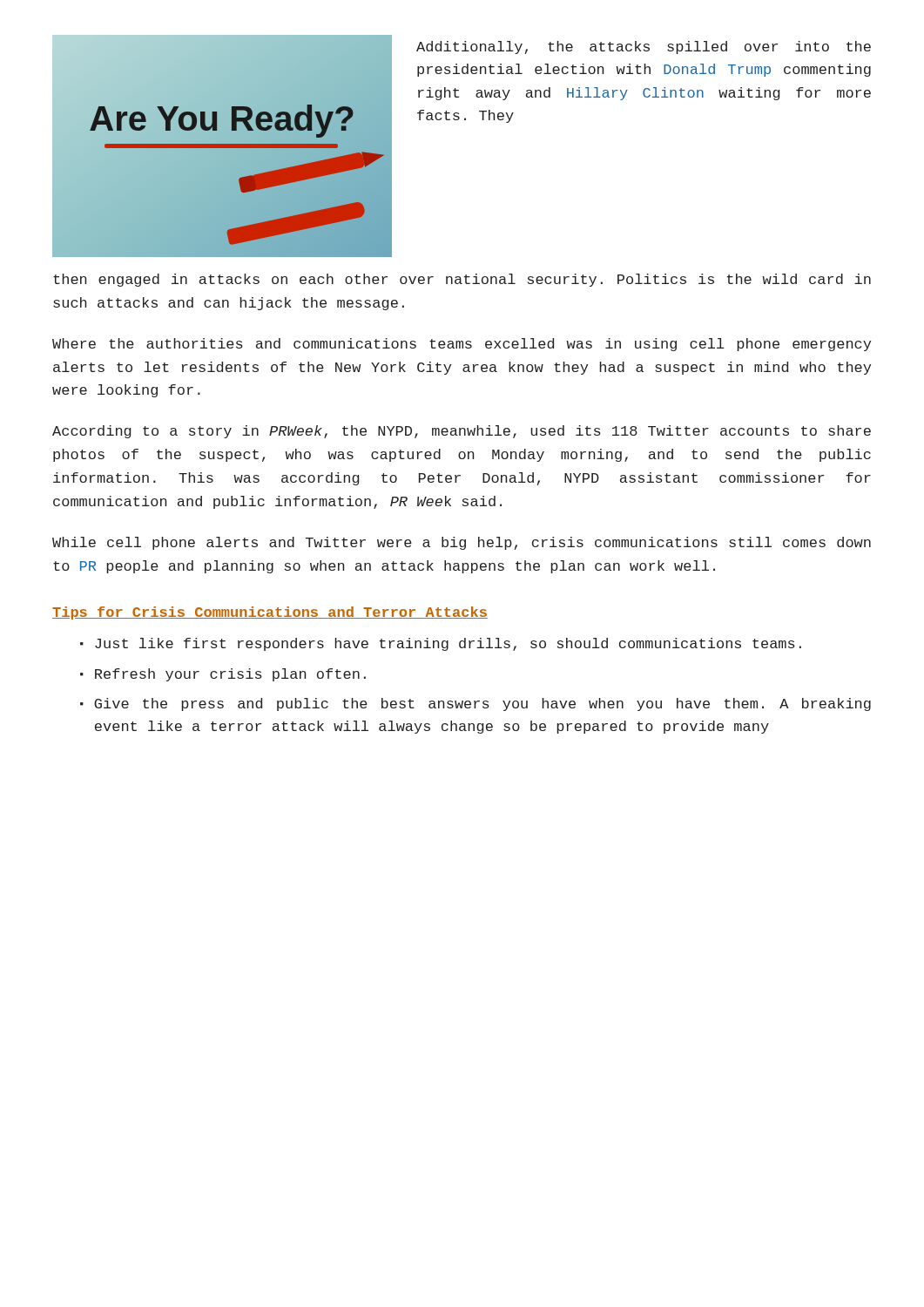Select the block starting "While cell phone alerts and Twitter"
The image size is (924, 1307).
pyautogui.click(x=462, y=555)
